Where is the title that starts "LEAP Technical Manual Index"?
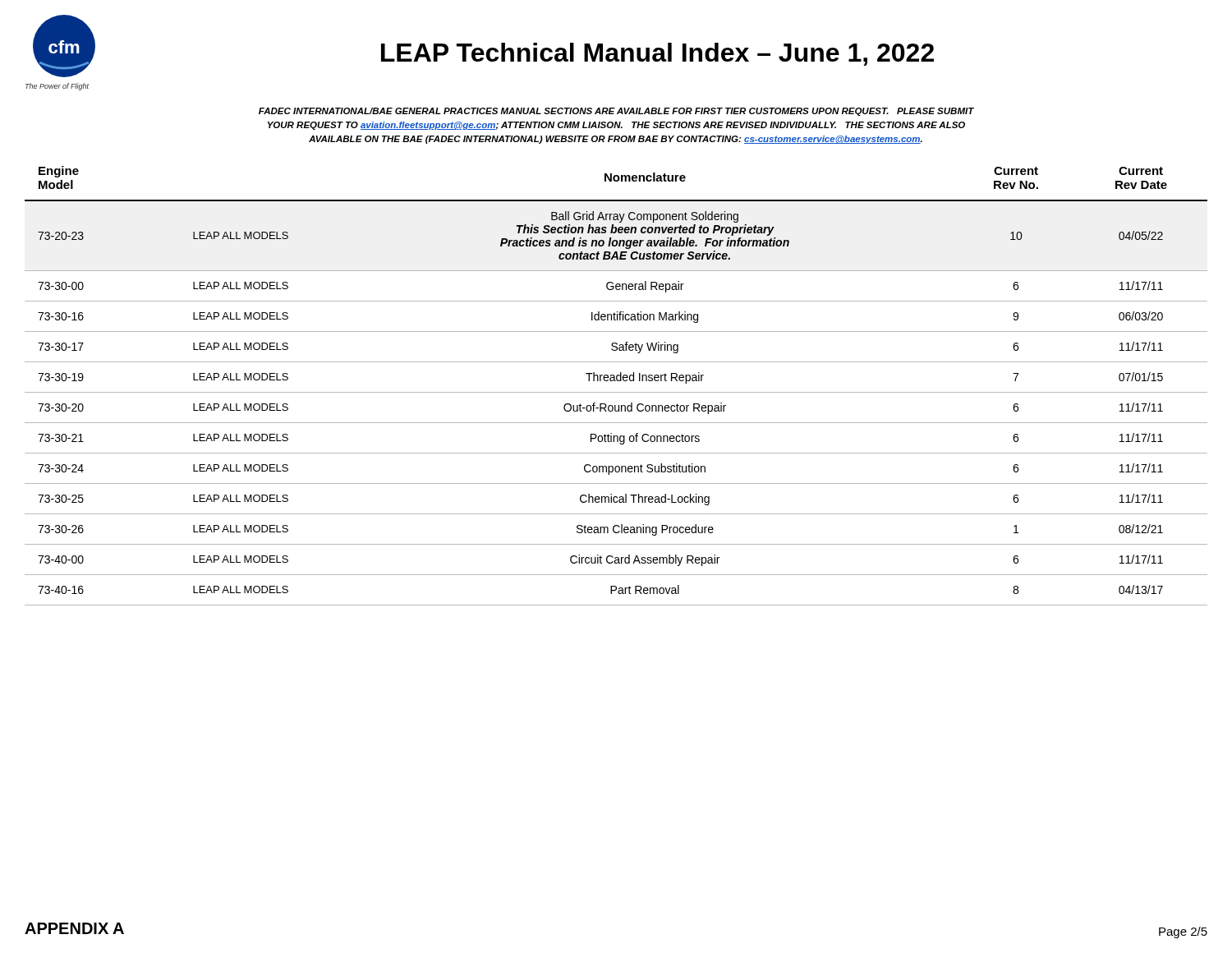Image resolution: width=1232 pixels, height=953 pixels. pyautogui.click(x=657, y=53)
